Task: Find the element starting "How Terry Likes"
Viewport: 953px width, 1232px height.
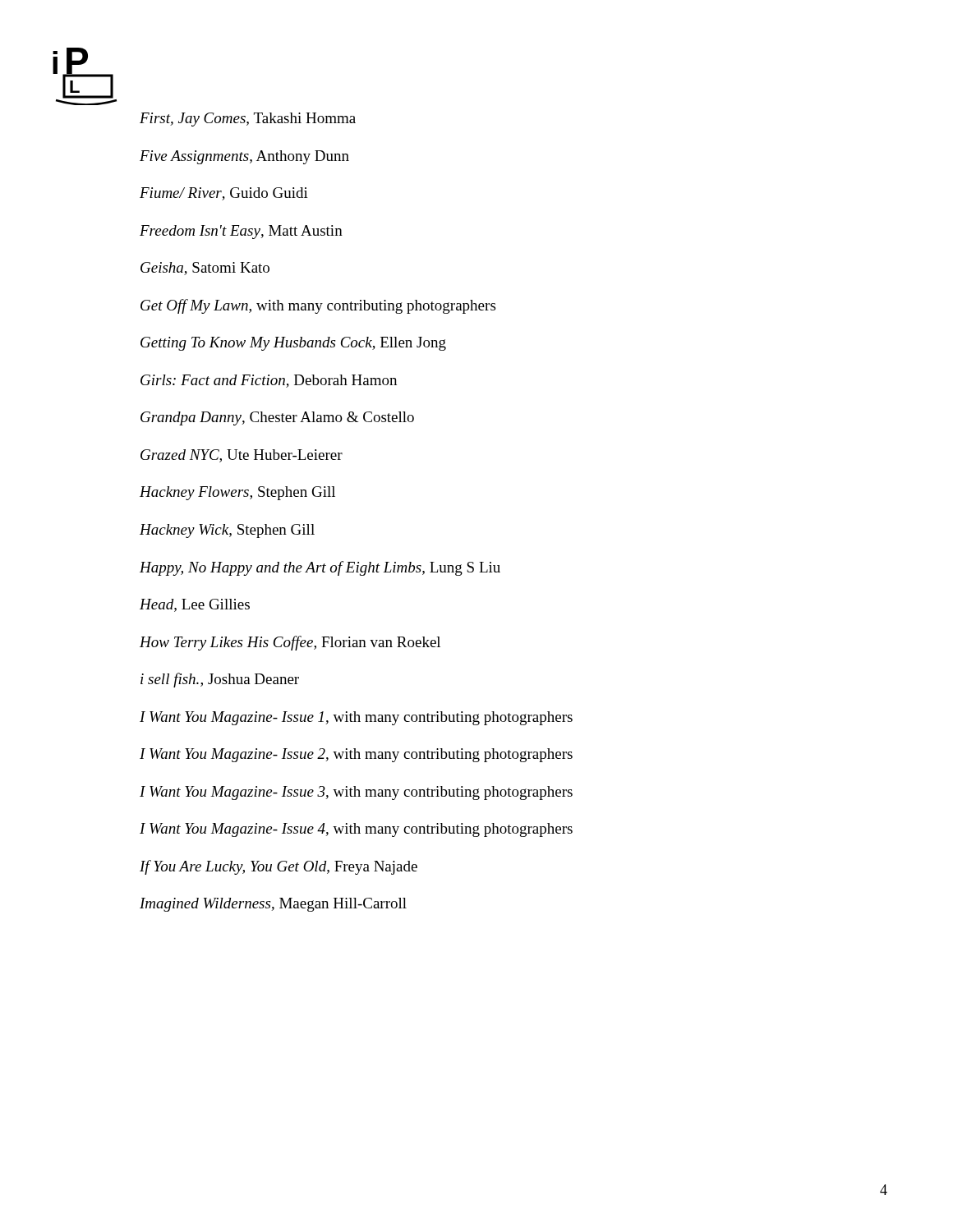Action: (290, 642)
